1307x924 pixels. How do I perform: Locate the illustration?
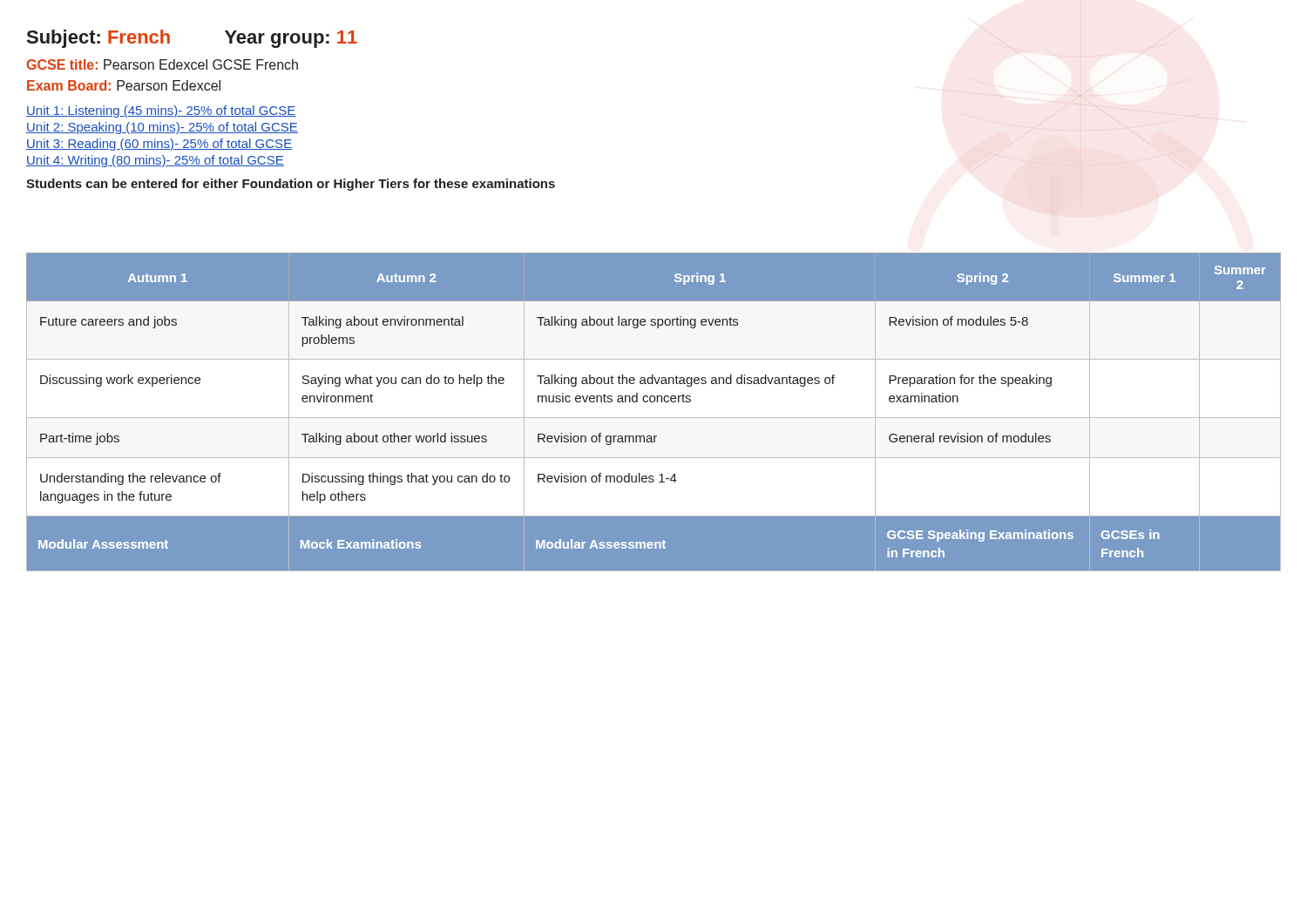tap(1080, 135)
